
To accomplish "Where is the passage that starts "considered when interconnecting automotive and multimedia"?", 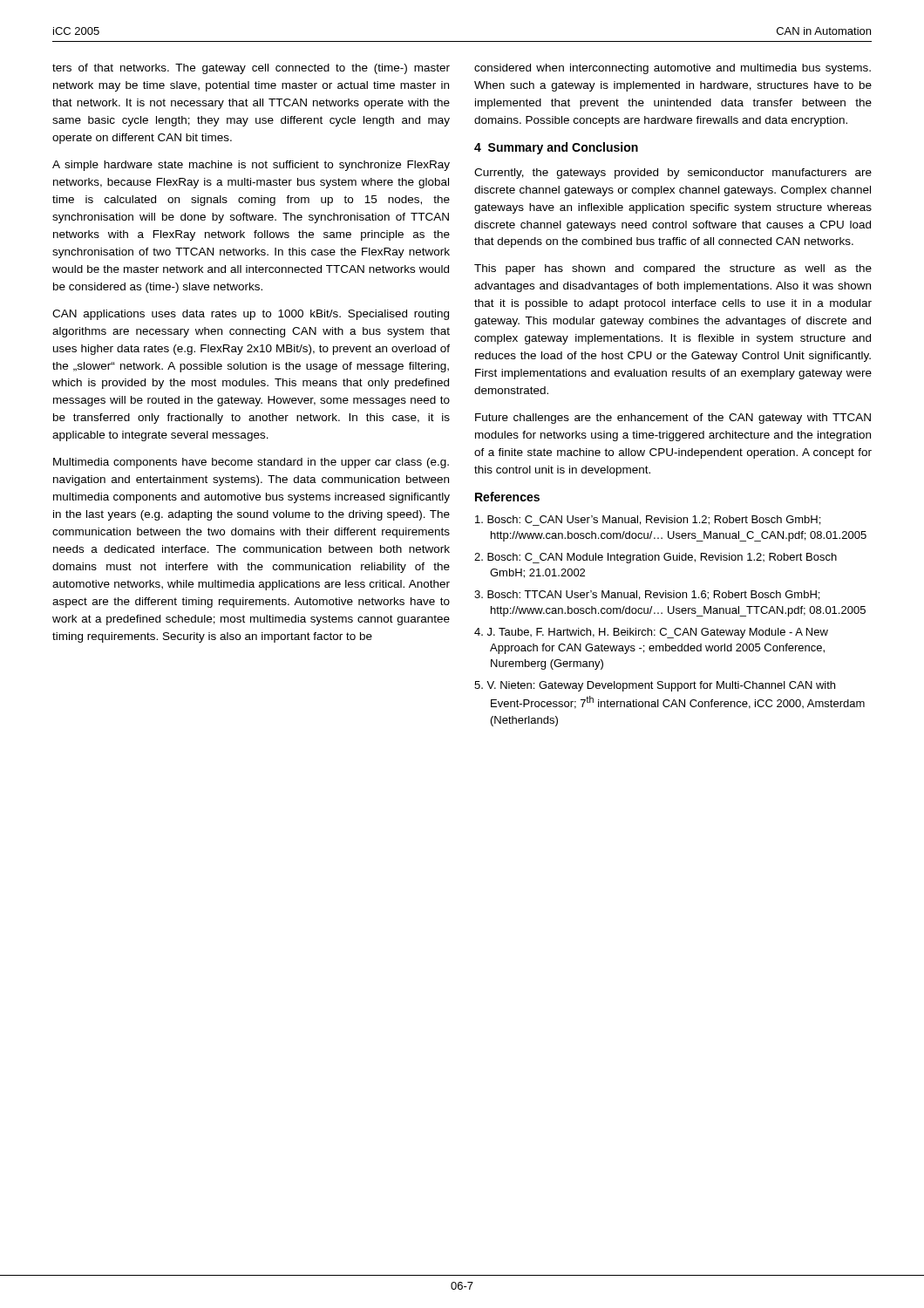I will point(673,94).
